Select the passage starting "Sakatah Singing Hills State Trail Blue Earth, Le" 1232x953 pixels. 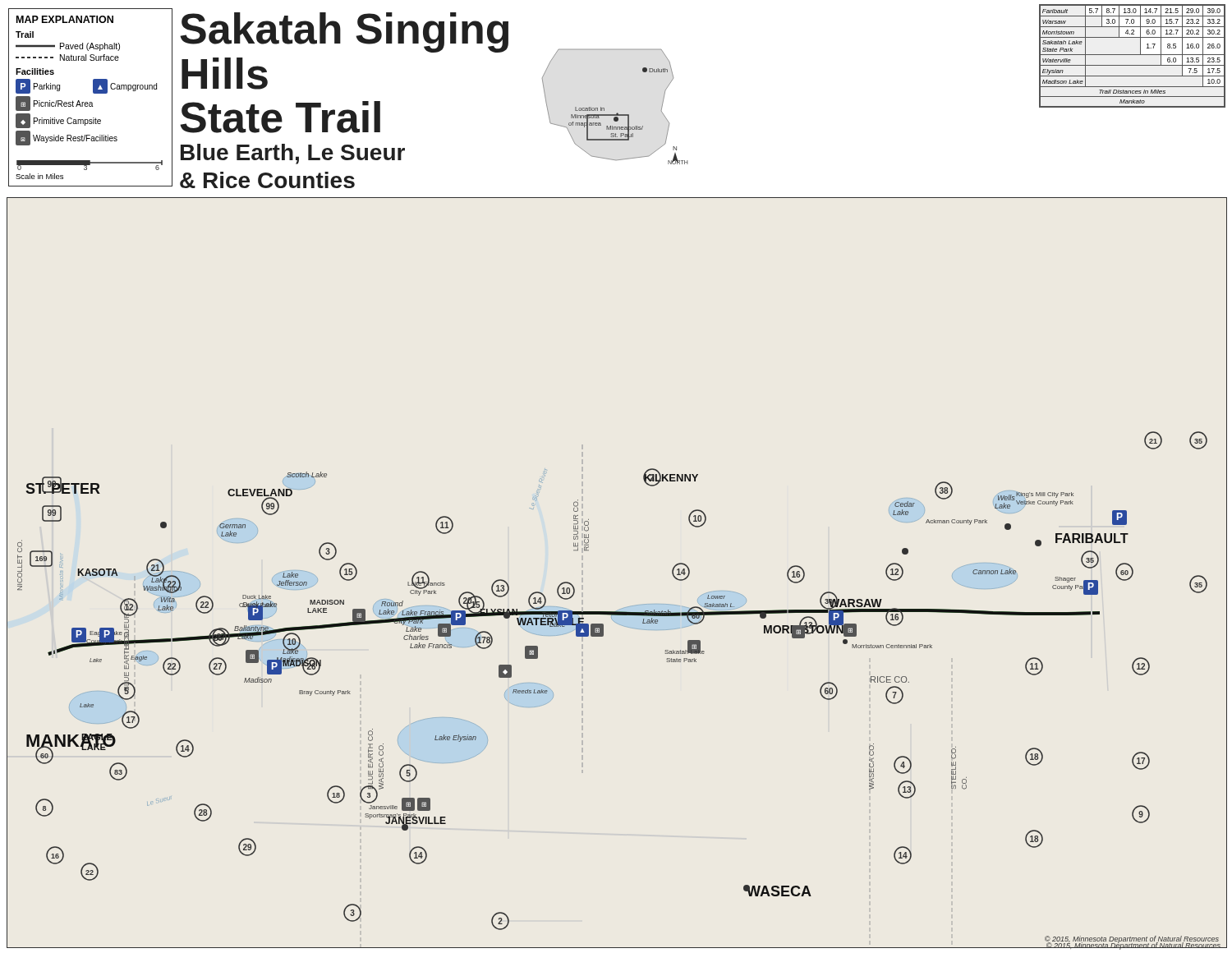356,100
